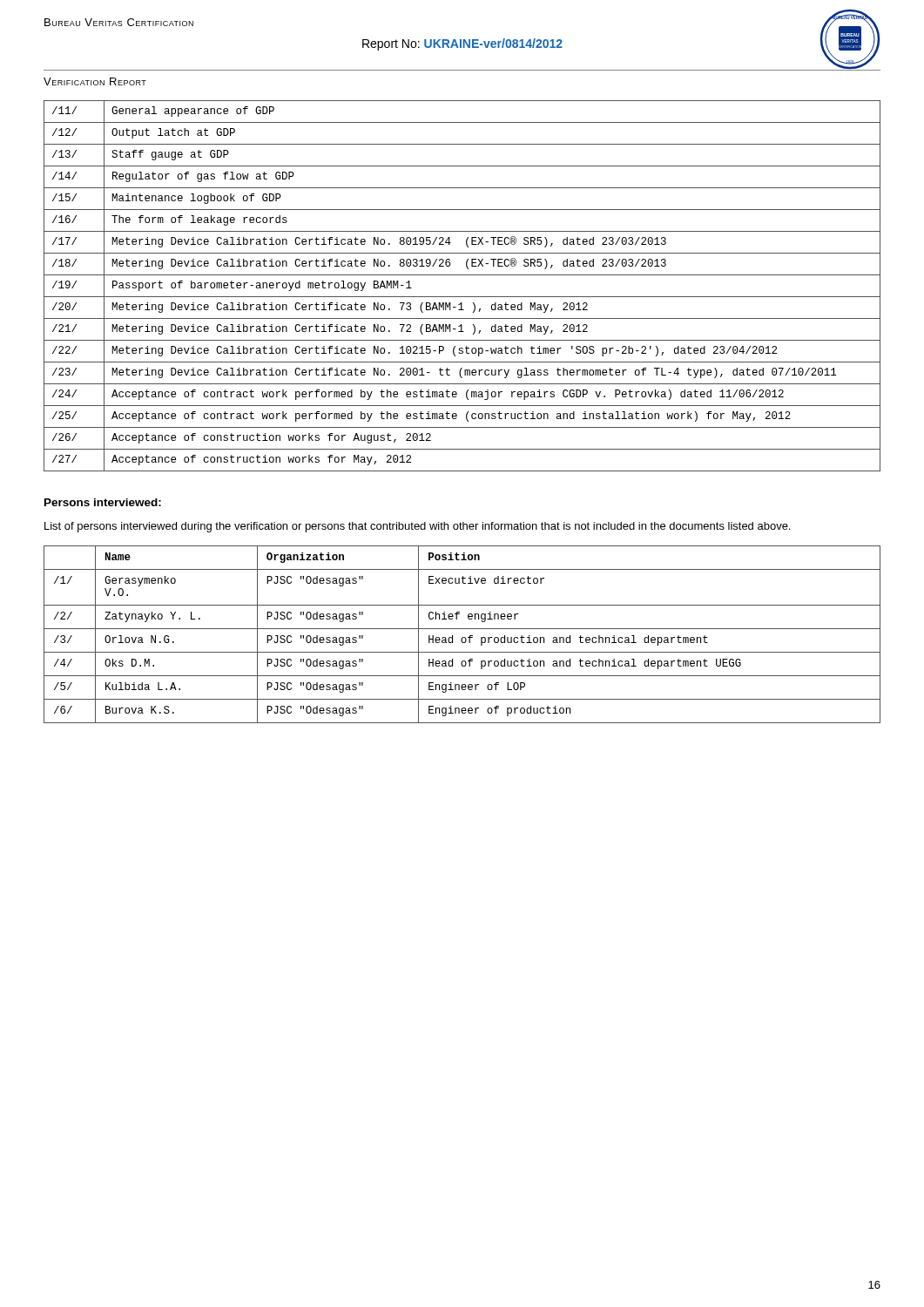
Task: Locate the table with the text "Metering Device Calibration Certificate No."
Action: [462, 286]
